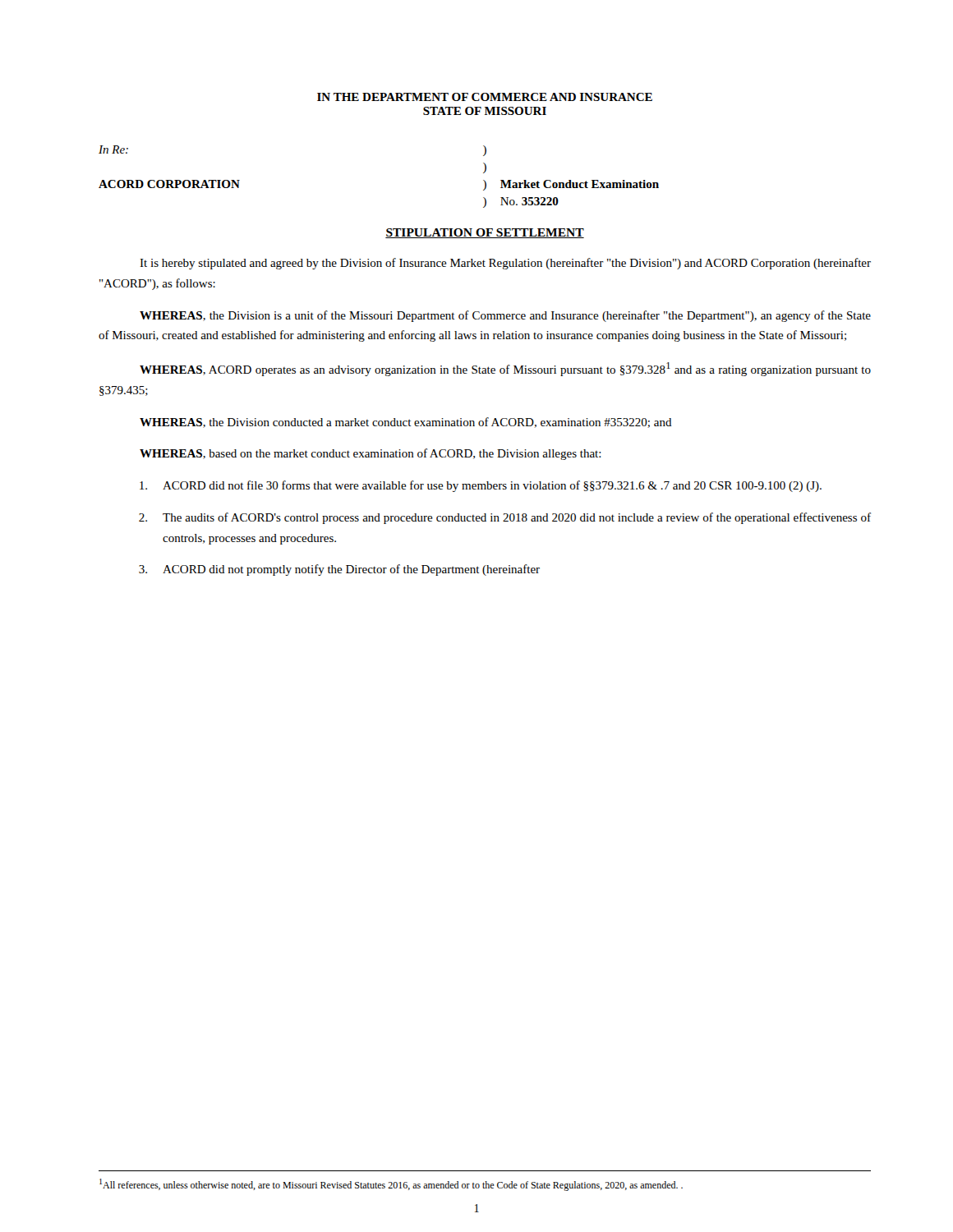Find the text block with the text "WHEREAS, the Division conducted a"
953x1232 pixels.
[406, 422]
